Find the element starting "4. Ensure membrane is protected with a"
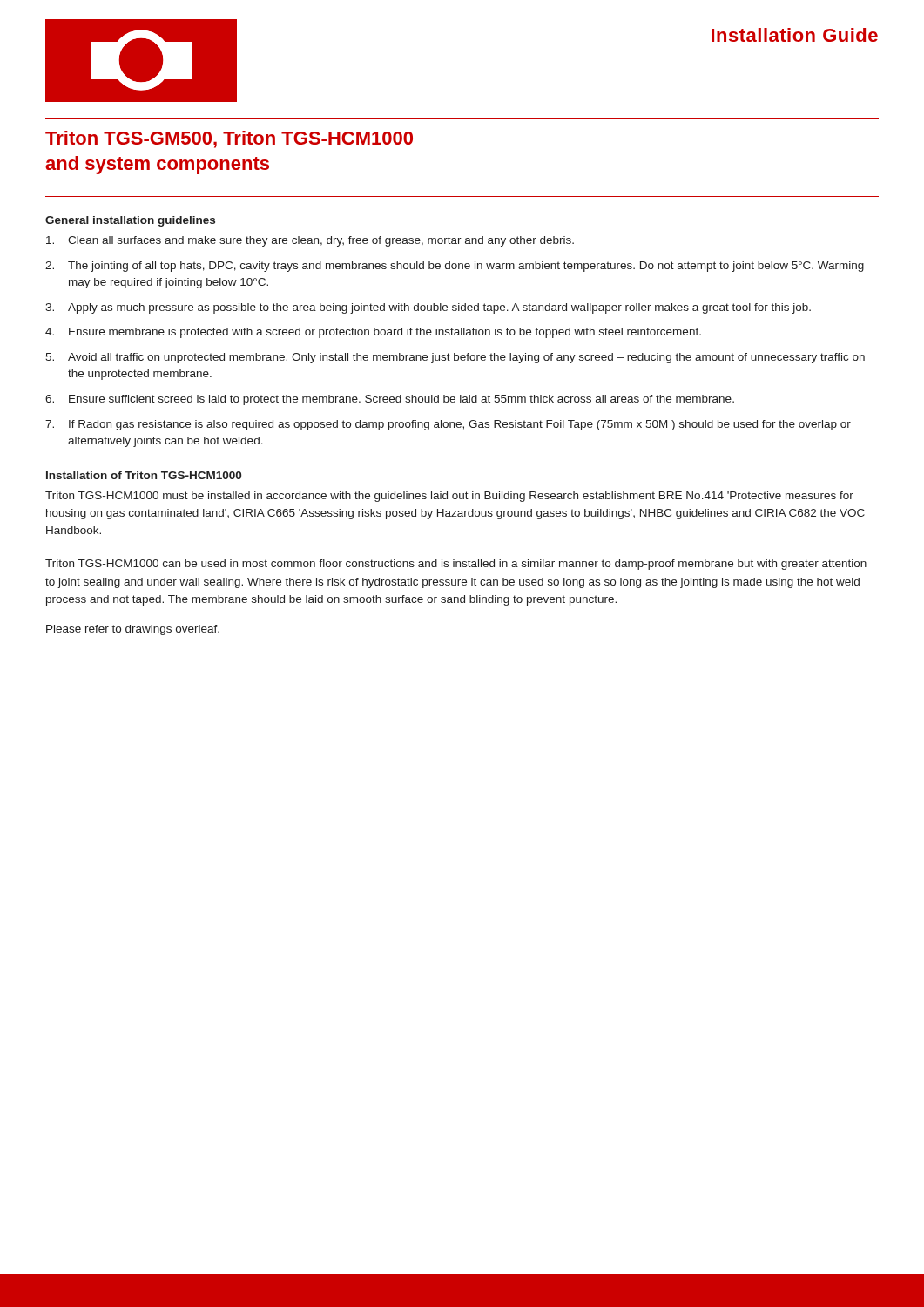This screenshot has height=1307, width=924. (x=462, y=332)
